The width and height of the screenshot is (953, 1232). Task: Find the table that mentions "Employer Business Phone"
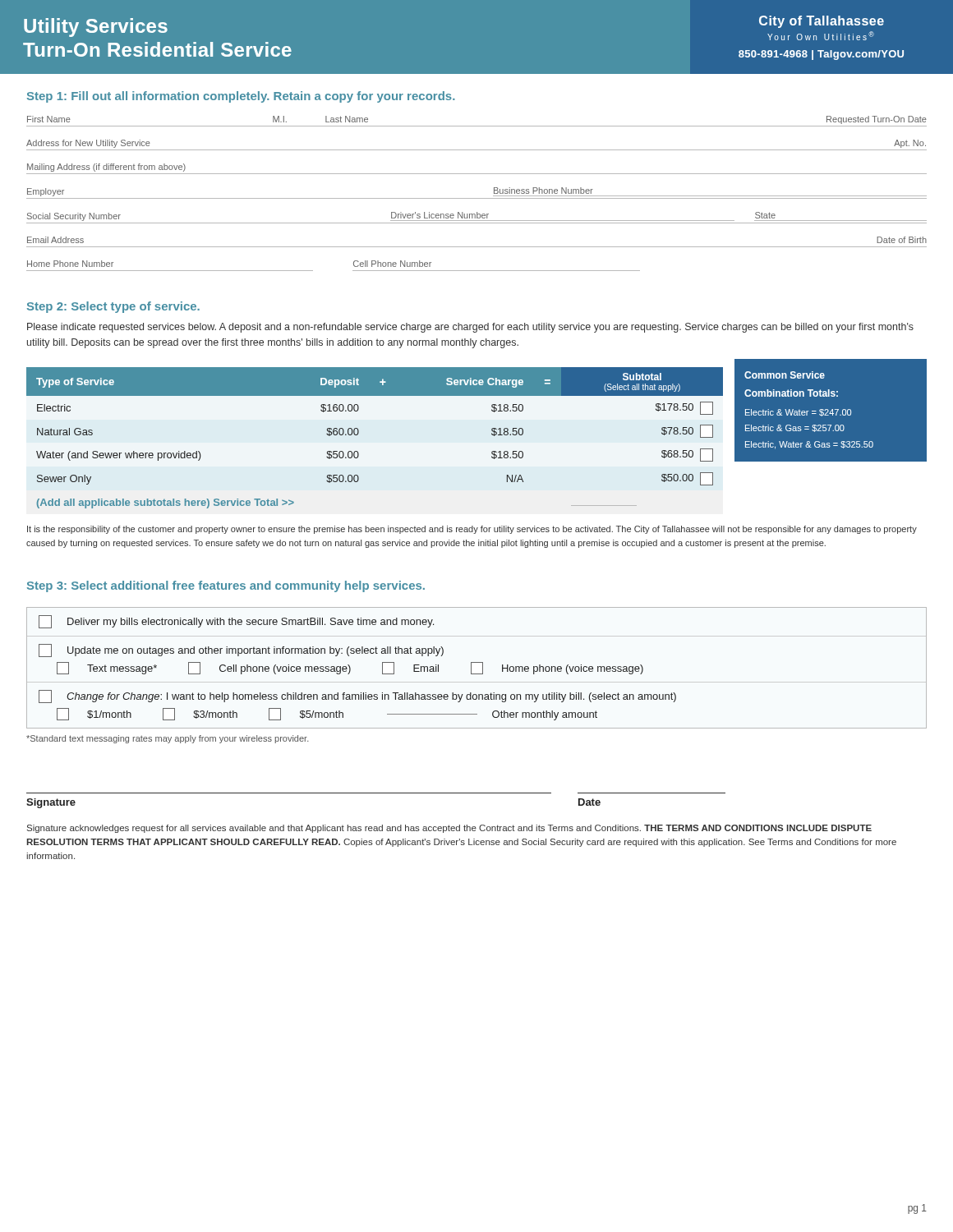476,192
